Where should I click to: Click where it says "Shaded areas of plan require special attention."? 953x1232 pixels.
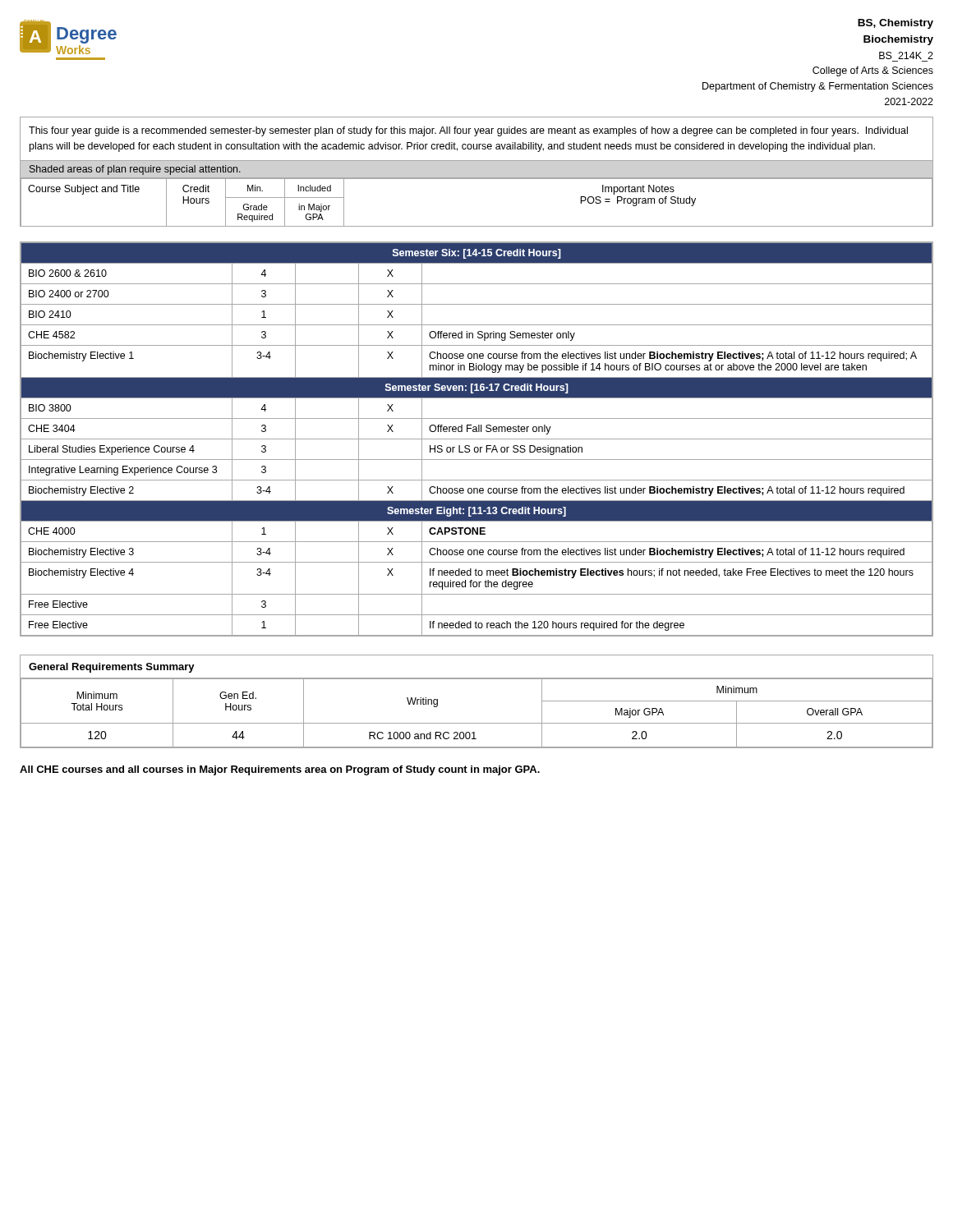(x=135, y=169)
